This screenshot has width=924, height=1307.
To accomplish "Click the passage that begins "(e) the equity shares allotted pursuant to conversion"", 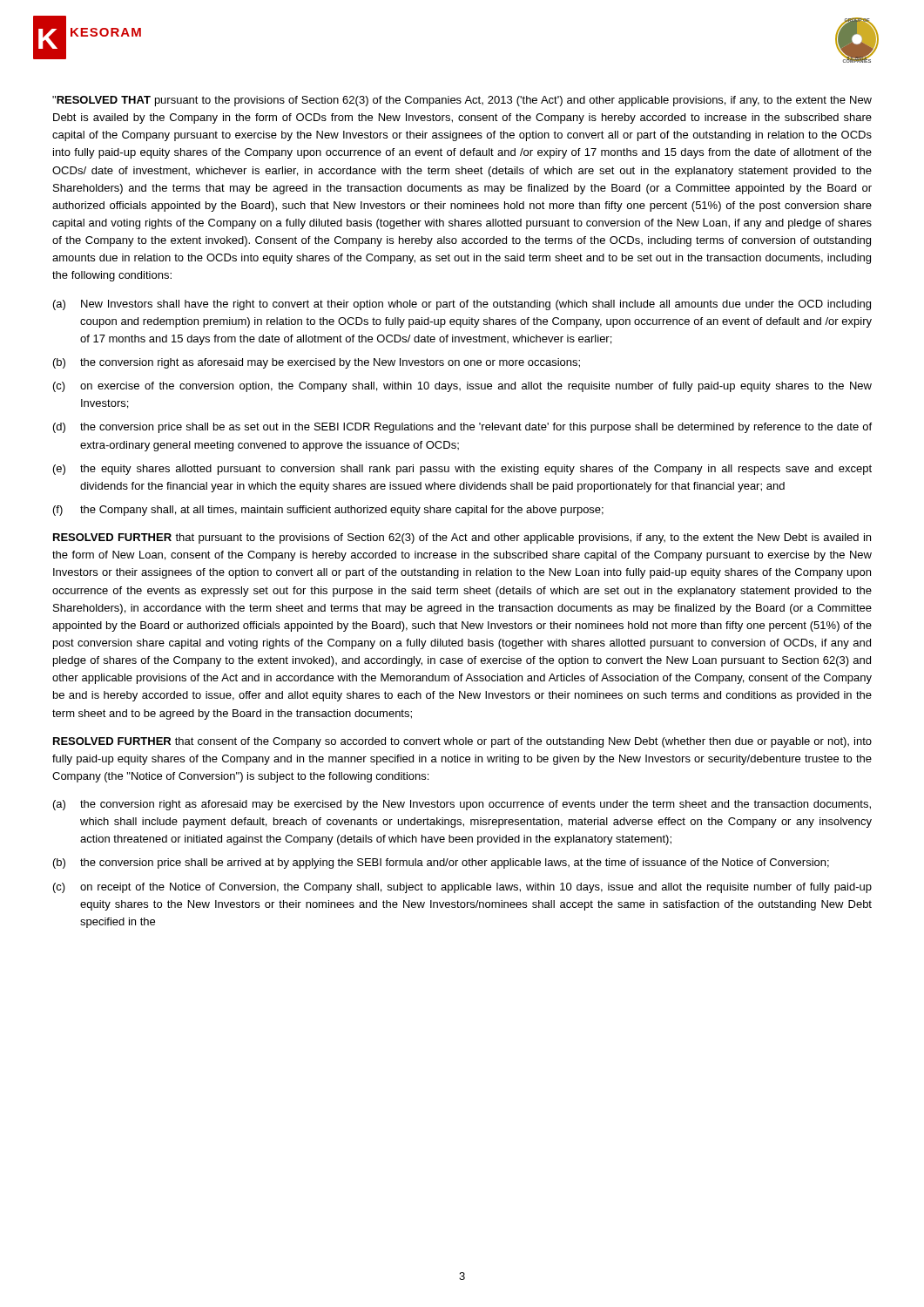I will 462,477.
